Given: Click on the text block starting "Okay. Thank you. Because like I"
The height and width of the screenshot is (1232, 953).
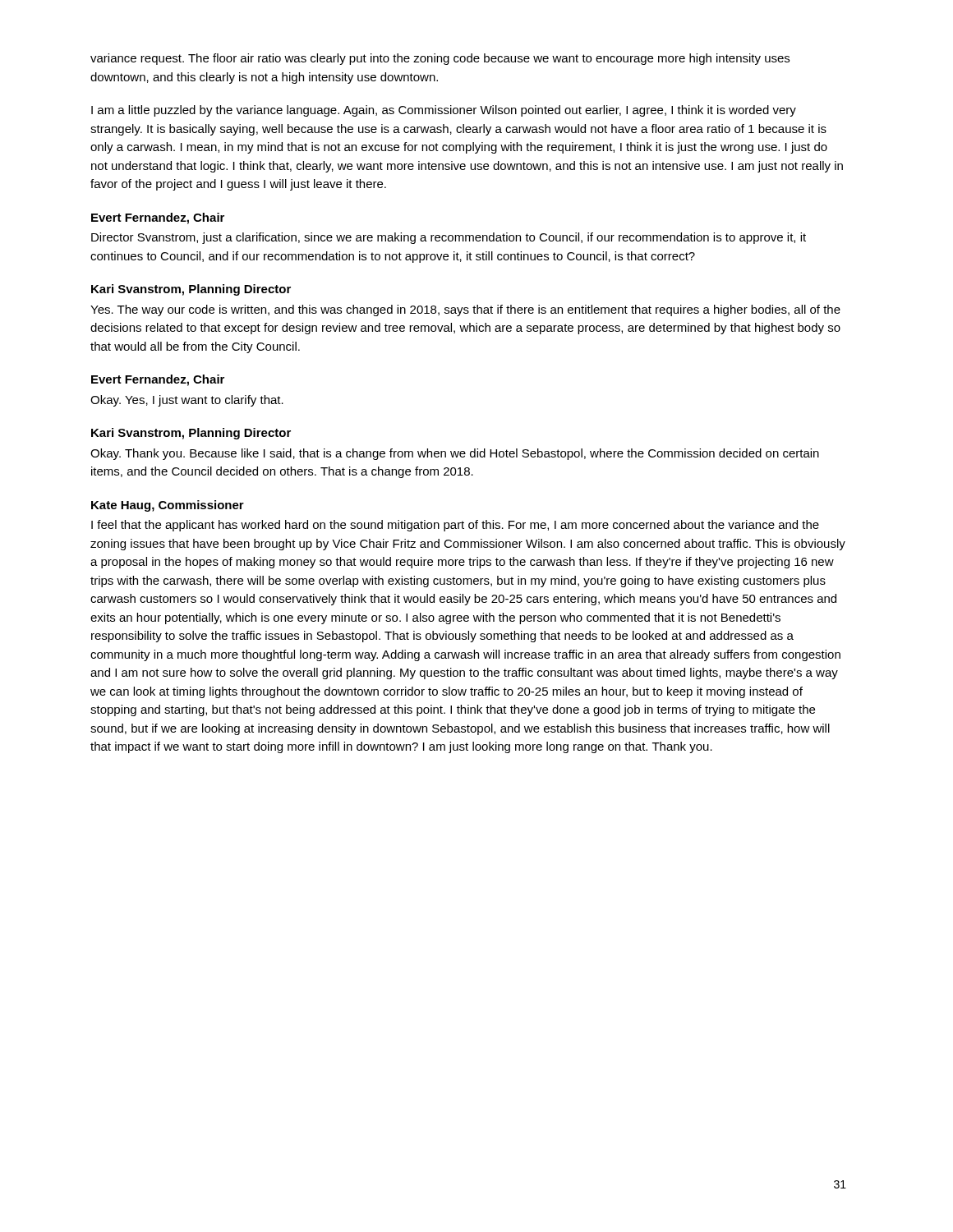Looking at the screenshot, I should pyautogui.click(x=455, y=462).
